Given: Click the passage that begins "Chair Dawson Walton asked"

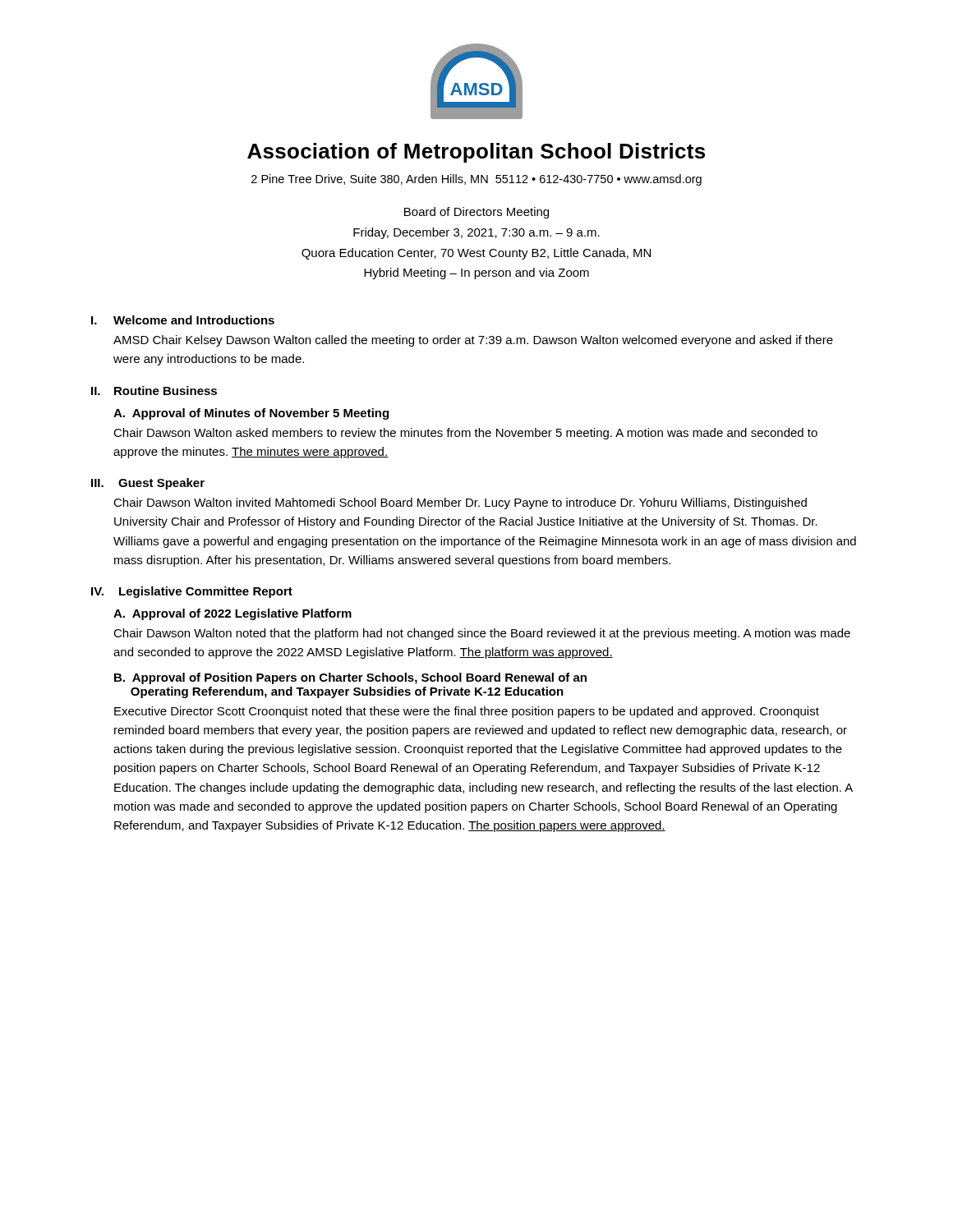Looking at the screenshot, I should pyautogui.click(x=466, y=442).
